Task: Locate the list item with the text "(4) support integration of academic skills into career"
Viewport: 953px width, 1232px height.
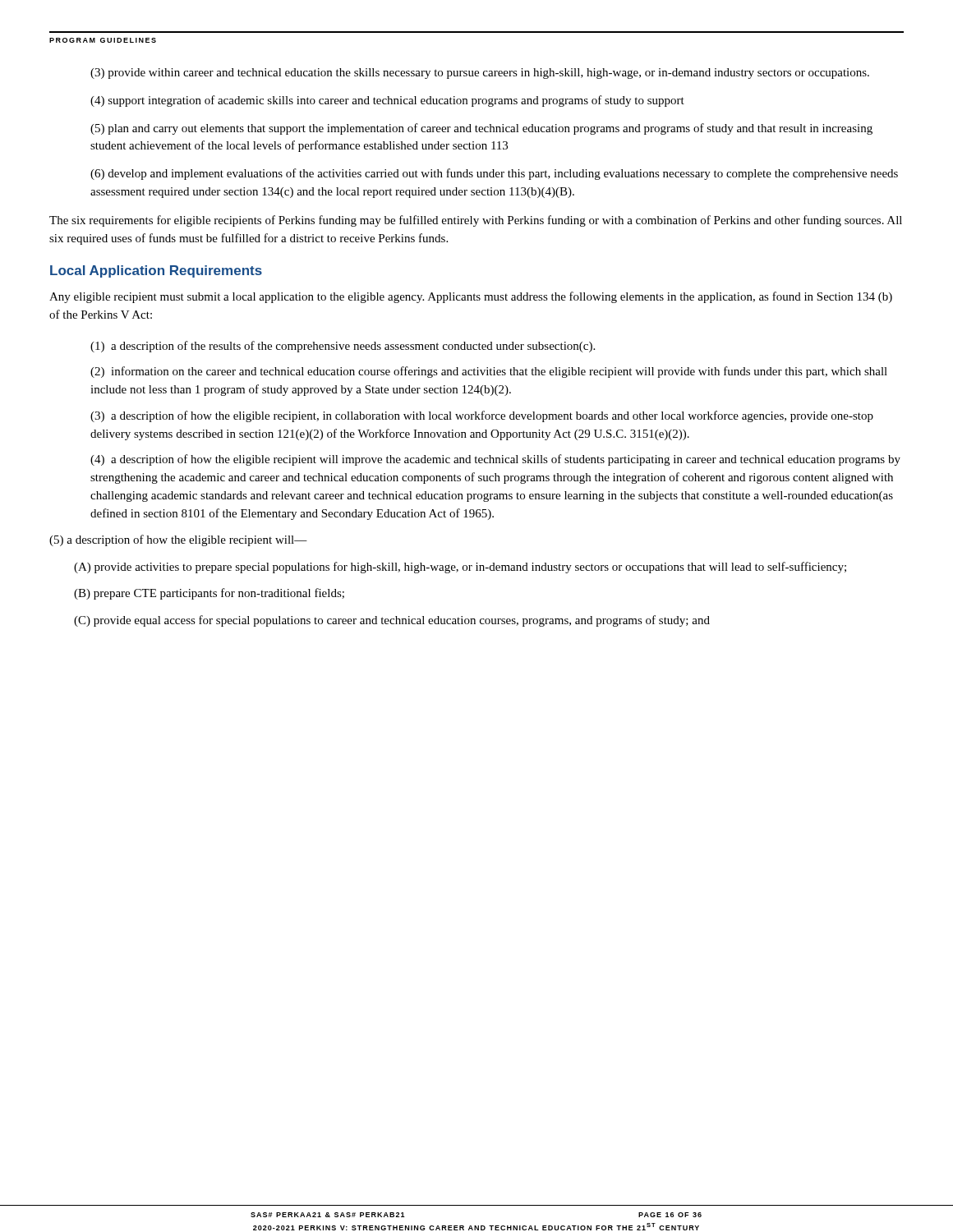Action: (x=497, y=101)
